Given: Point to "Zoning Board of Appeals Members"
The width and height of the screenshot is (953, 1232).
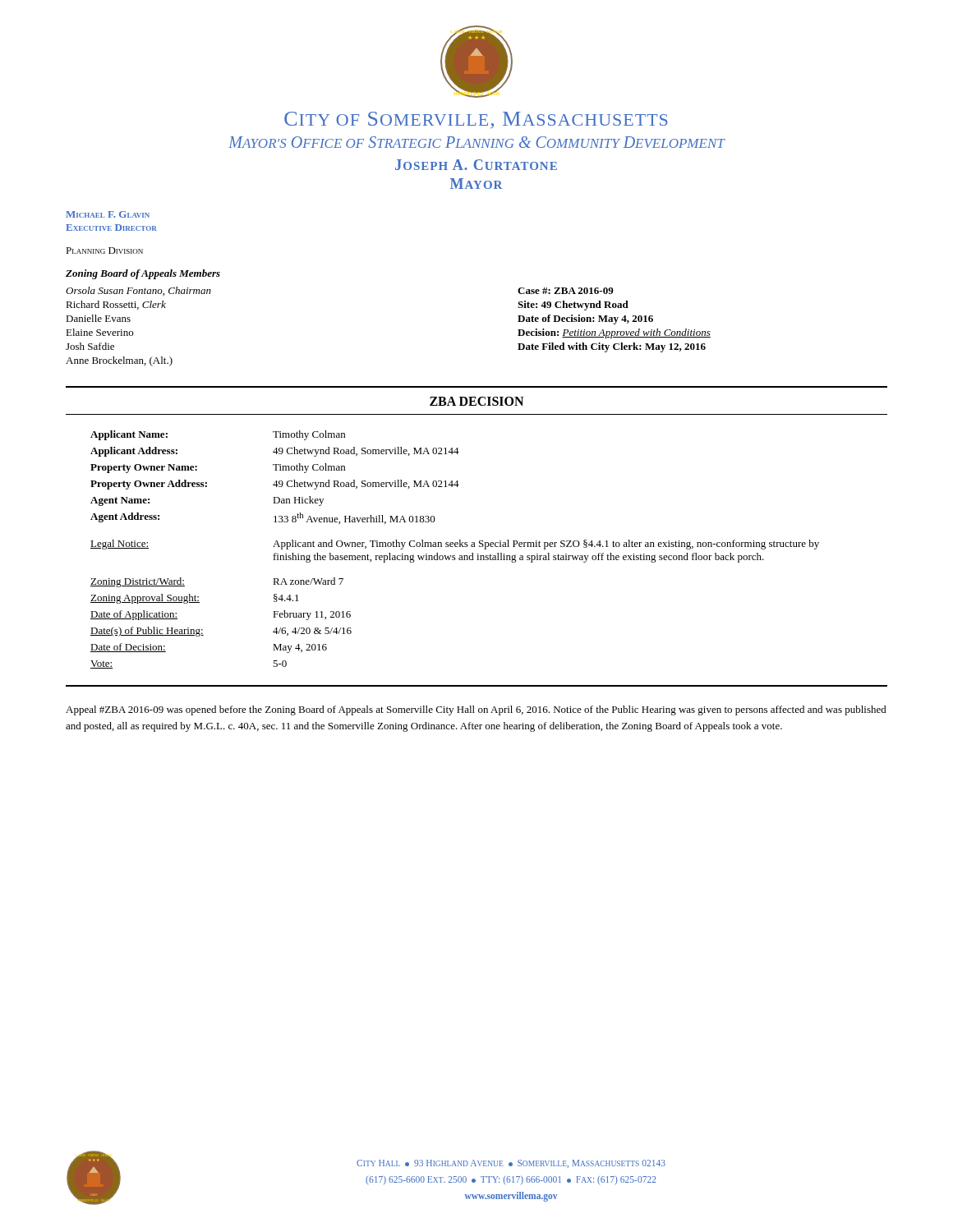Looking at the screenshot, I should [143, 273].
